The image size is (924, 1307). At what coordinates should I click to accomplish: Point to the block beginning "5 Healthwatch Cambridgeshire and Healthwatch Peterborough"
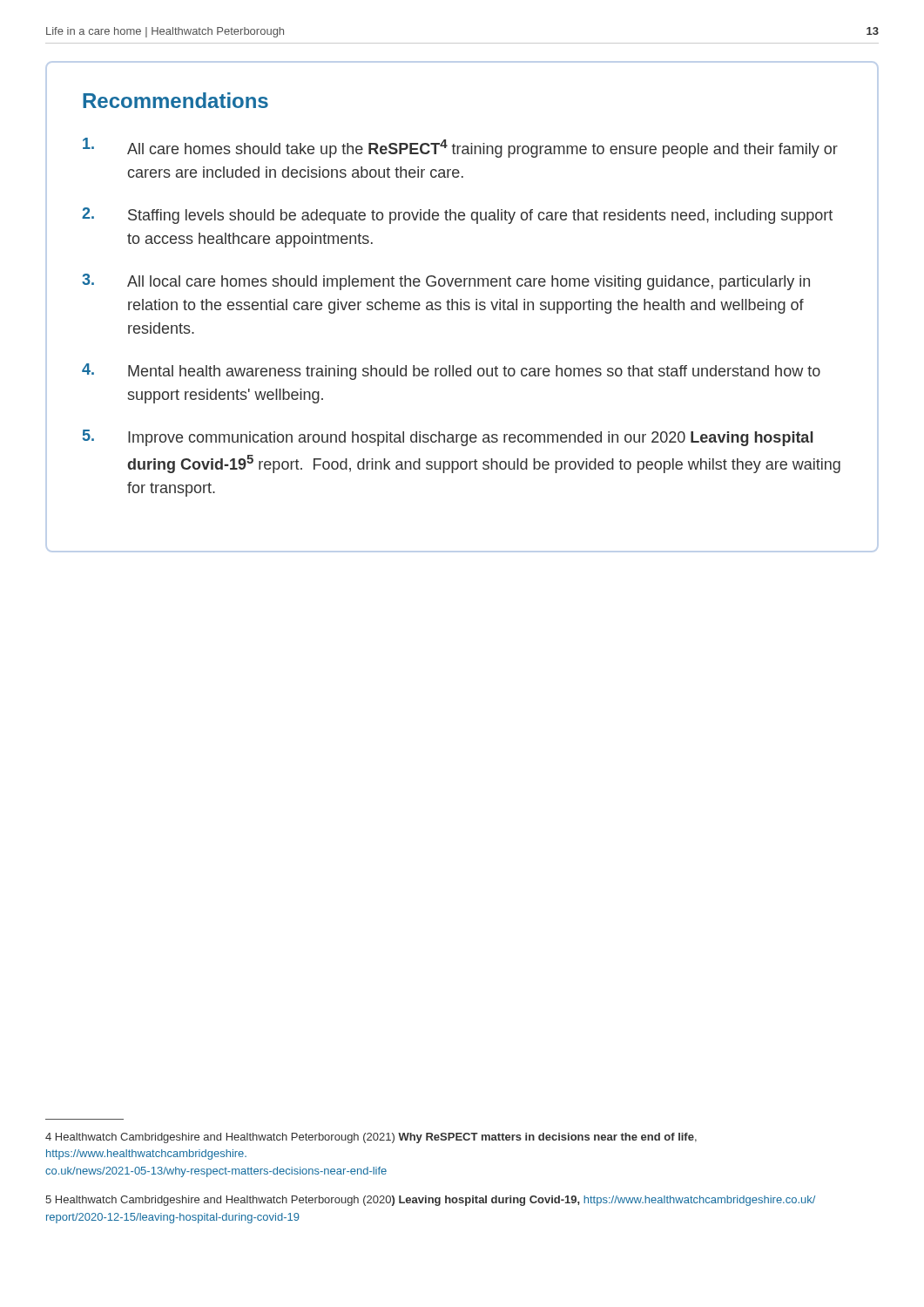point(430,1208)
